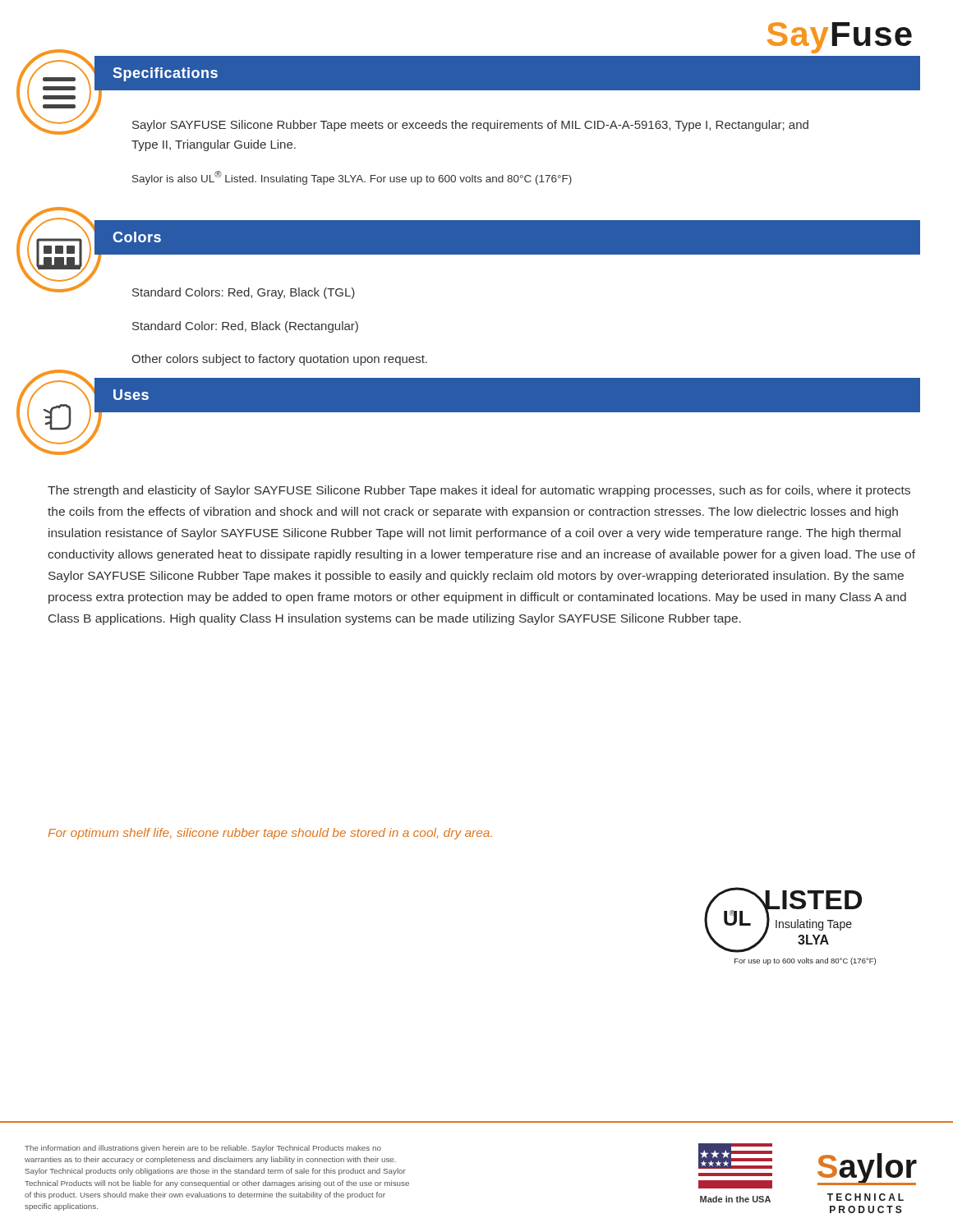Select the footnote containing "The information and"

(217, 1177)
